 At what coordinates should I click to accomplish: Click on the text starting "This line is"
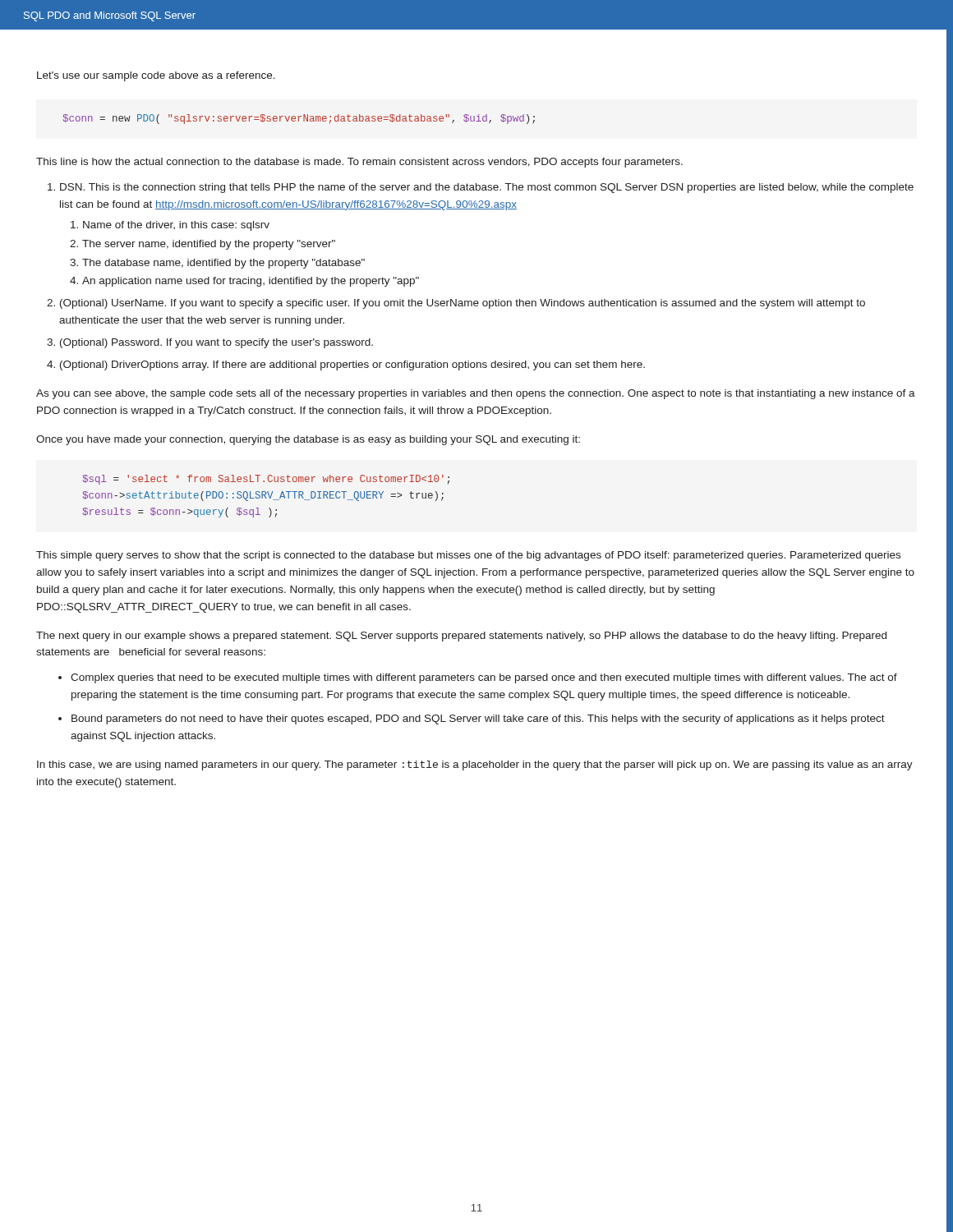360,161
